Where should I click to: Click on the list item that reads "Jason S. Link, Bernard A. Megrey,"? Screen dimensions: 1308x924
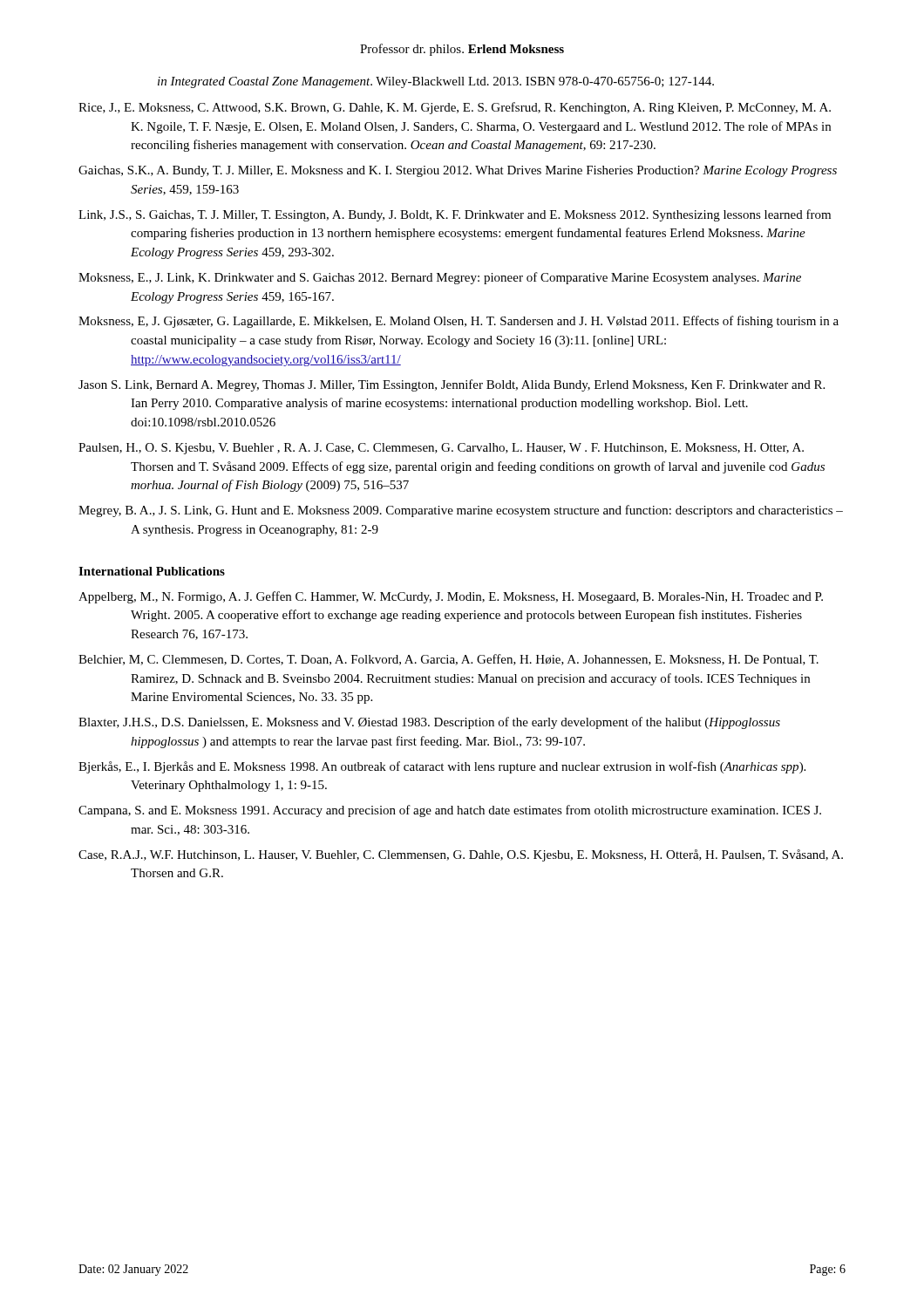point(462,404)
